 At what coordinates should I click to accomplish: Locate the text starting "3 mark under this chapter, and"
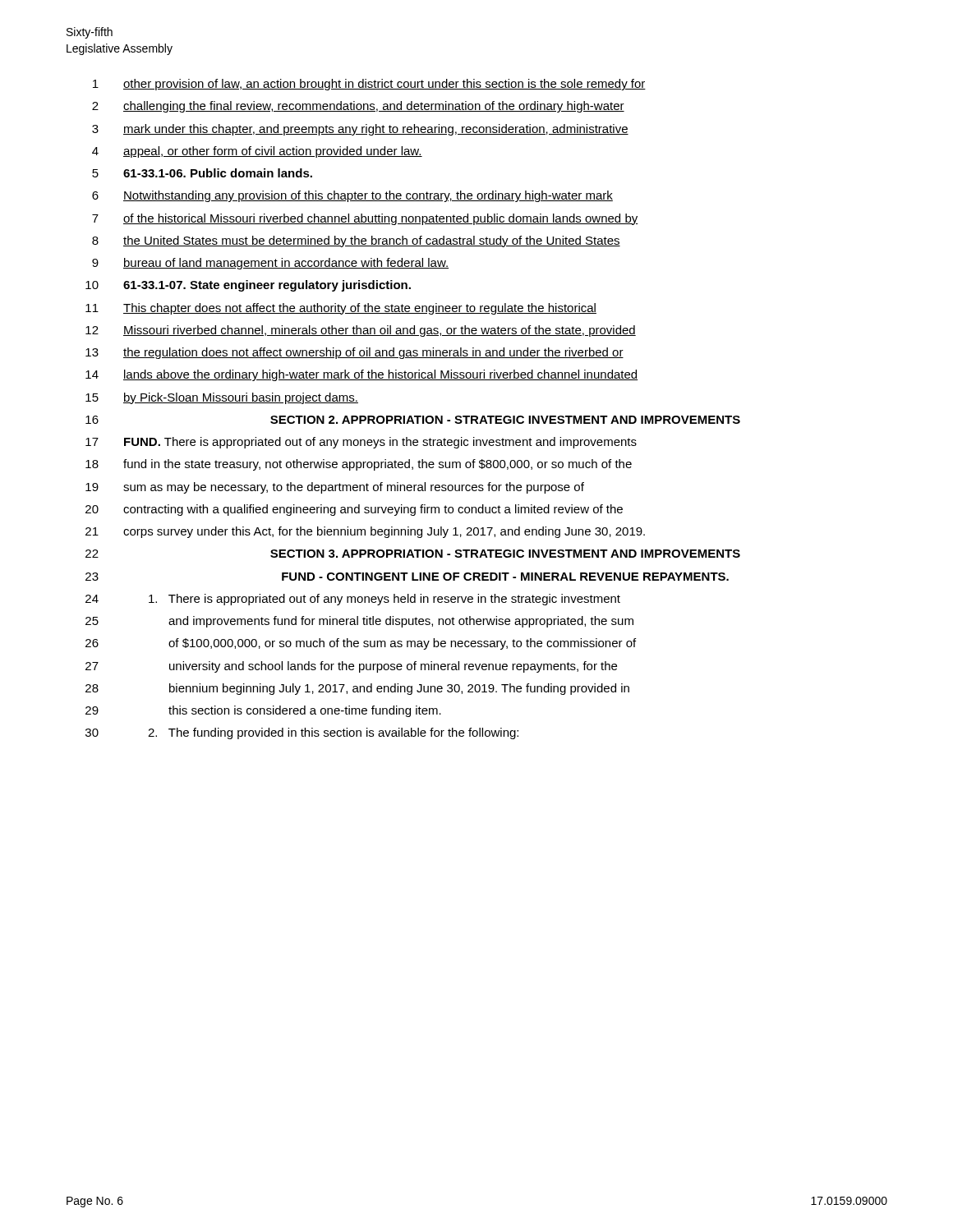[x=476, y=128]
